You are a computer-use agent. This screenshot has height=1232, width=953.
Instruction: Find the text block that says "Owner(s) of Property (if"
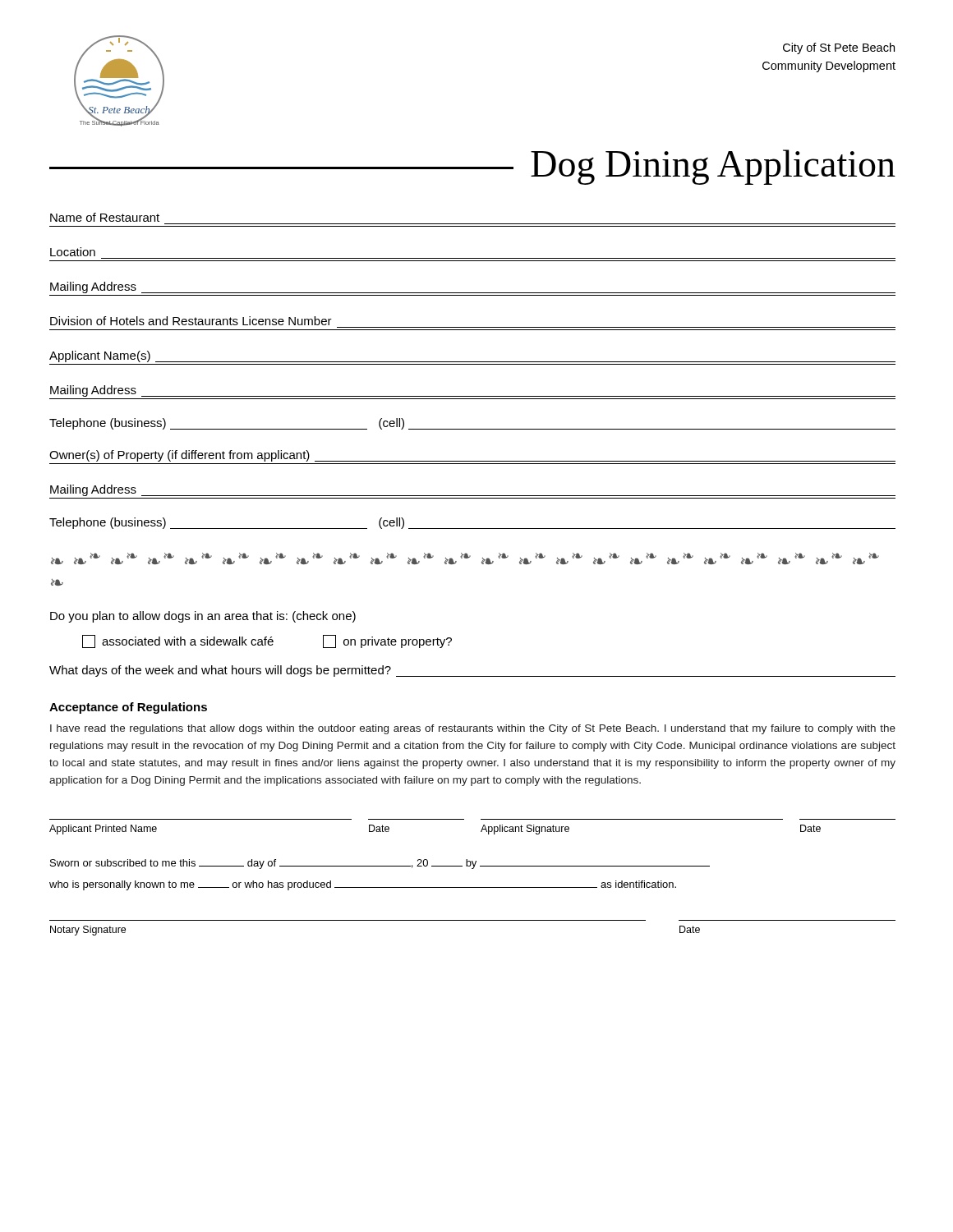coord(472,455)
